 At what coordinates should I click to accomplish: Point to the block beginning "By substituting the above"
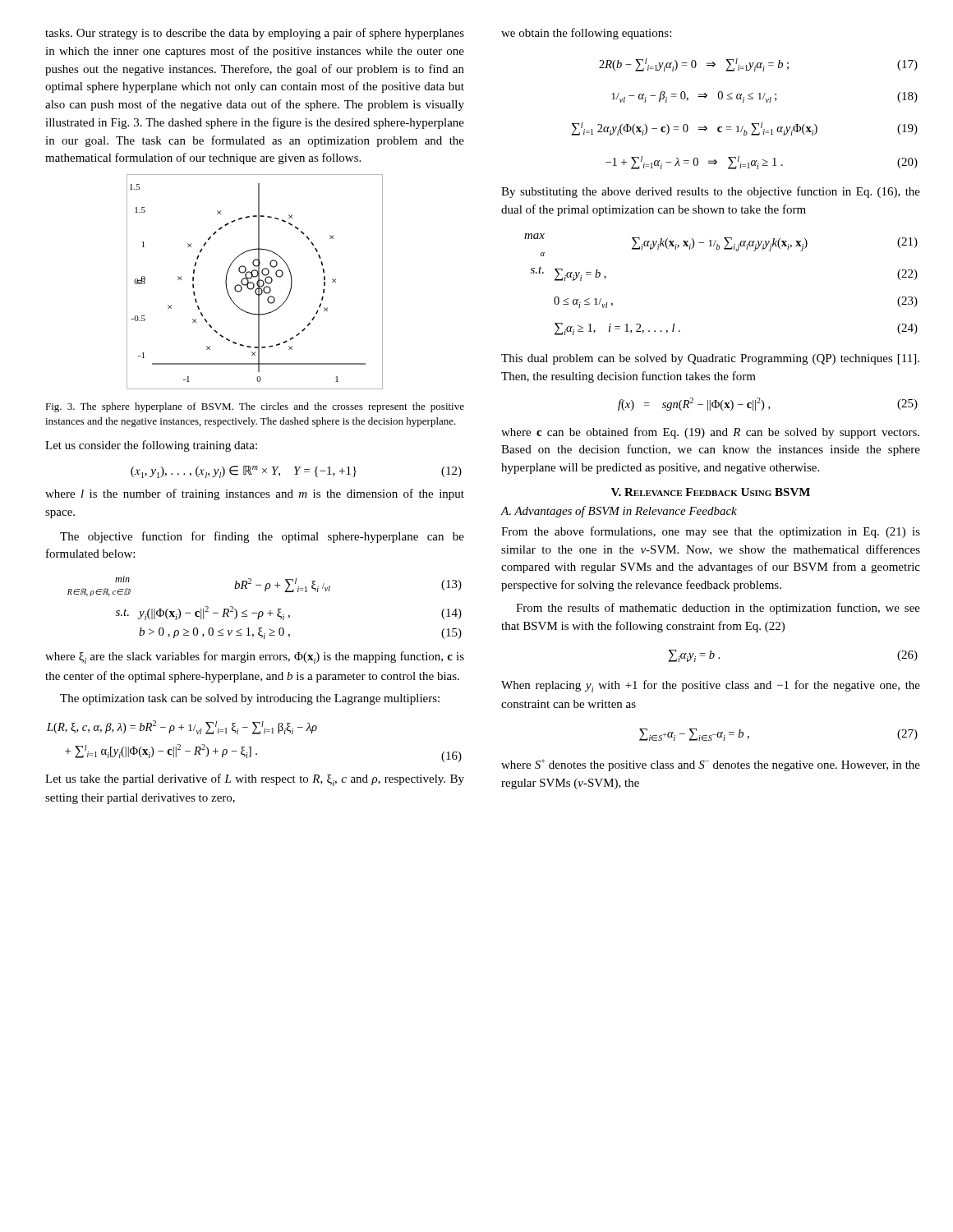coord(711,201)
